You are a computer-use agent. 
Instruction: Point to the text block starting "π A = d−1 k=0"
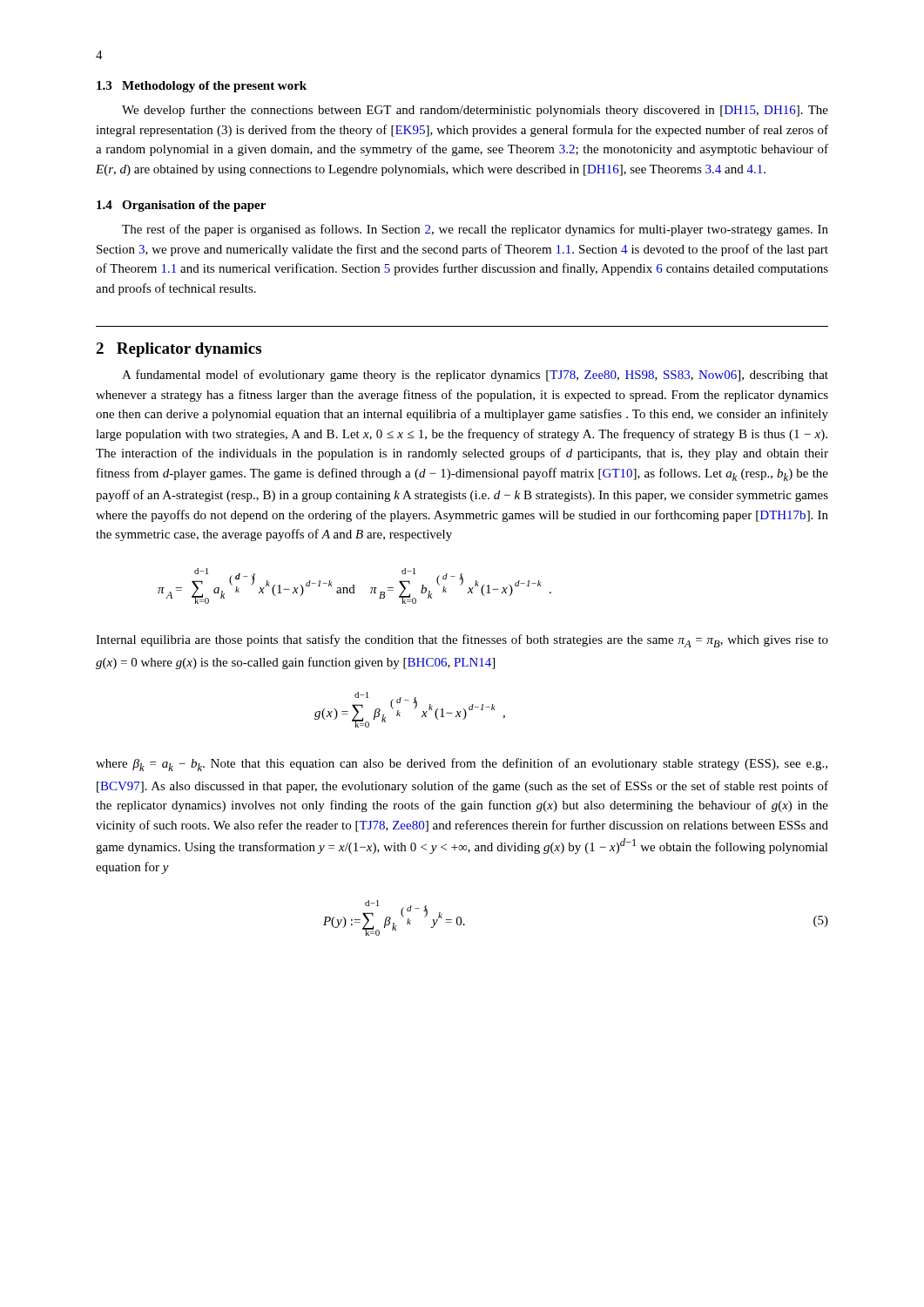462,586
